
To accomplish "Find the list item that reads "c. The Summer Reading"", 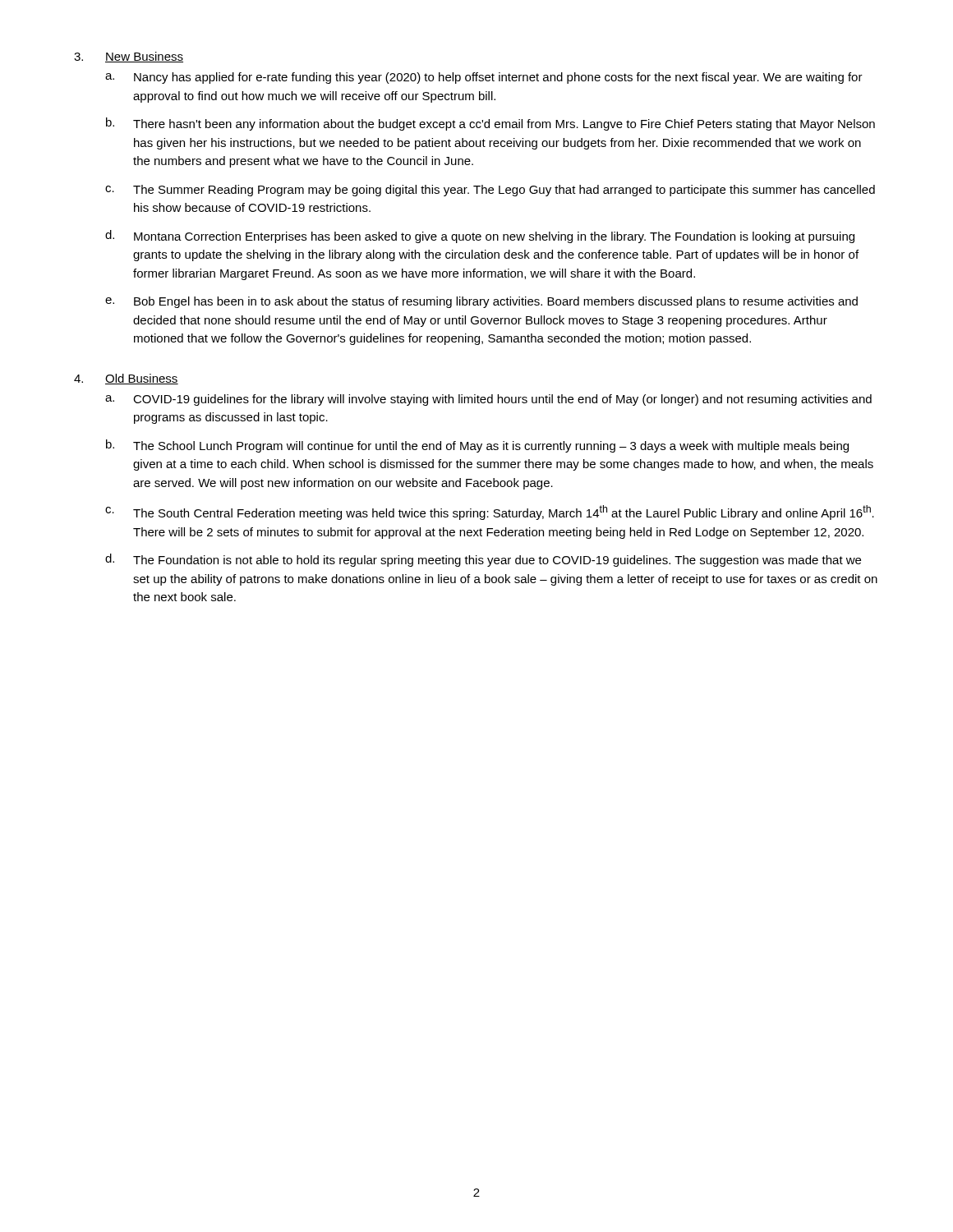I will tap(492, 199).
